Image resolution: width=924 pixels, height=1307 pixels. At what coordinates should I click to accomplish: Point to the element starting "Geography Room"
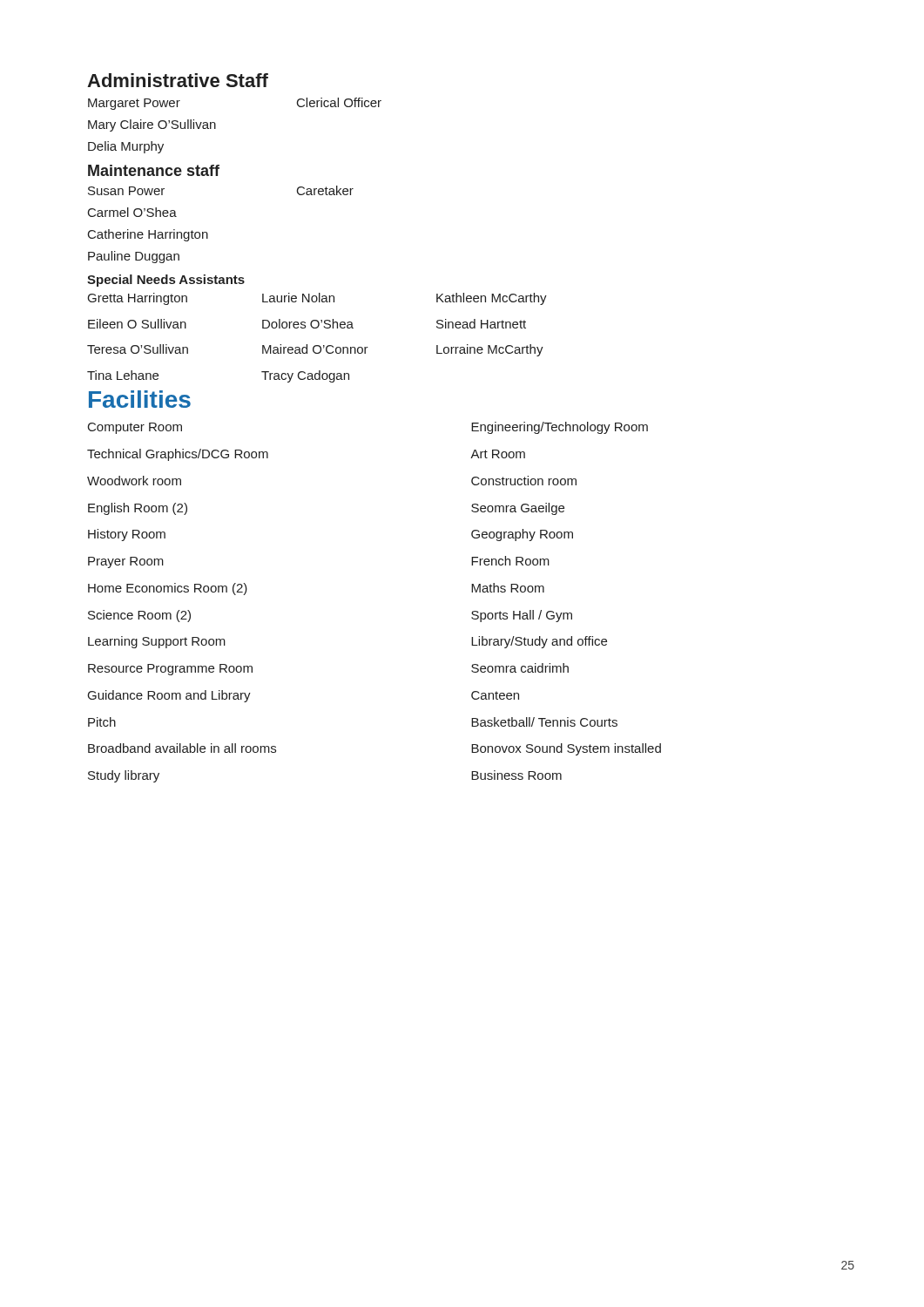(522, 534)
